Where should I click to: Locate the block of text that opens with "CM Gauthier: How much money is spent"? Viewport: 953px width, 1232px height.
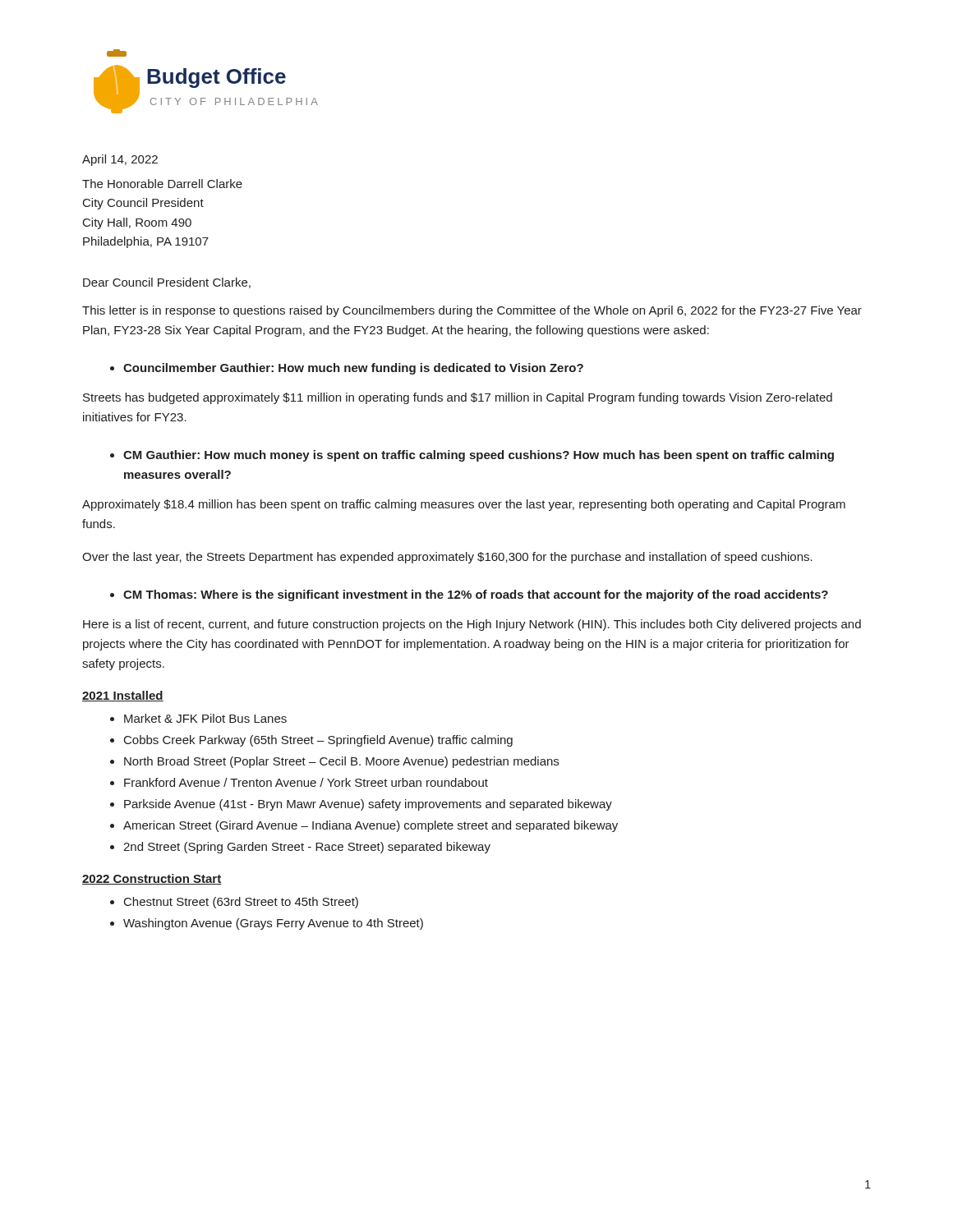pyautogui.click(x=489, y=465)
